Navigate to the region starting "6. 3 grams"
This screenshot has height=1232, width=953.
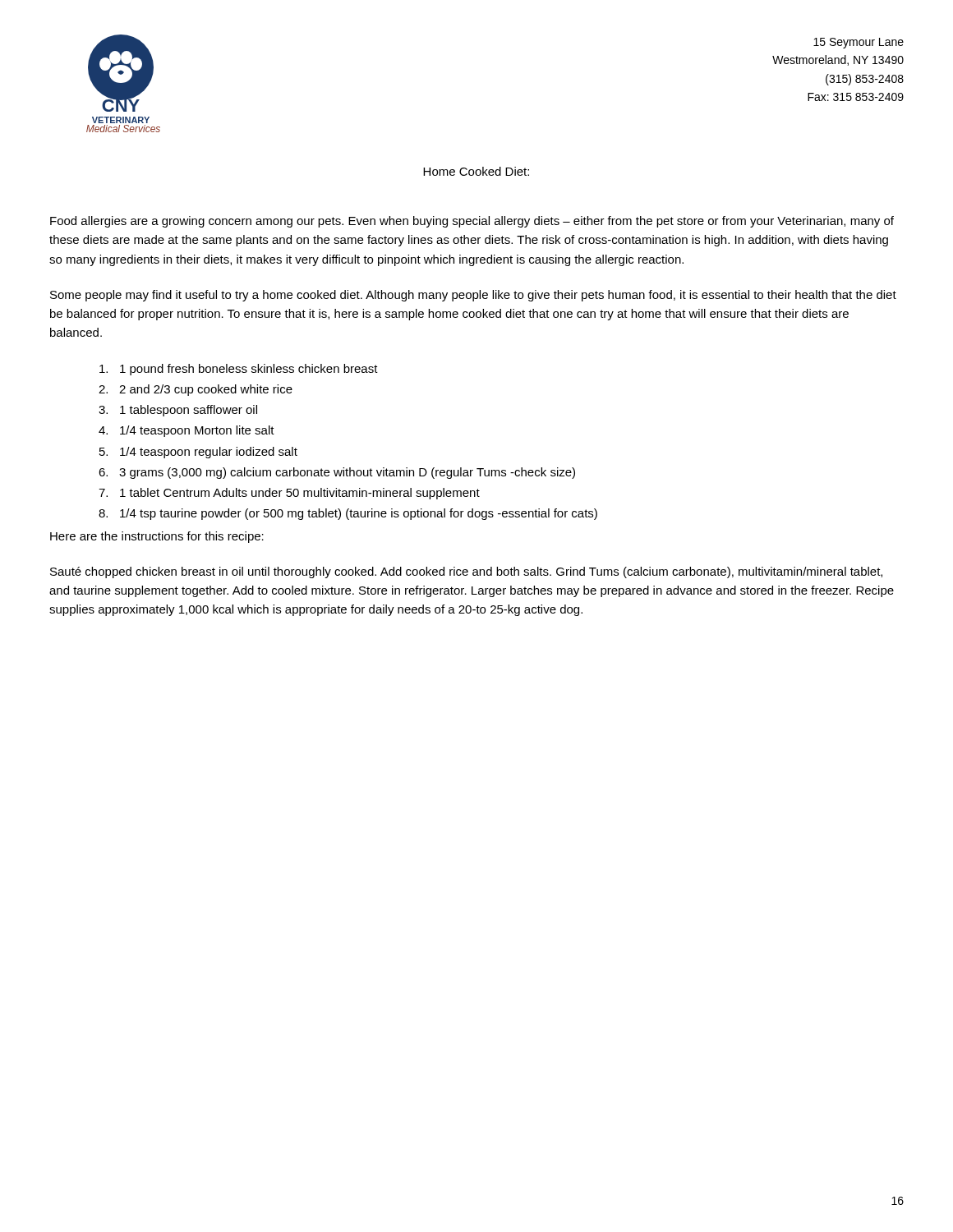click(x=337, y=472)
